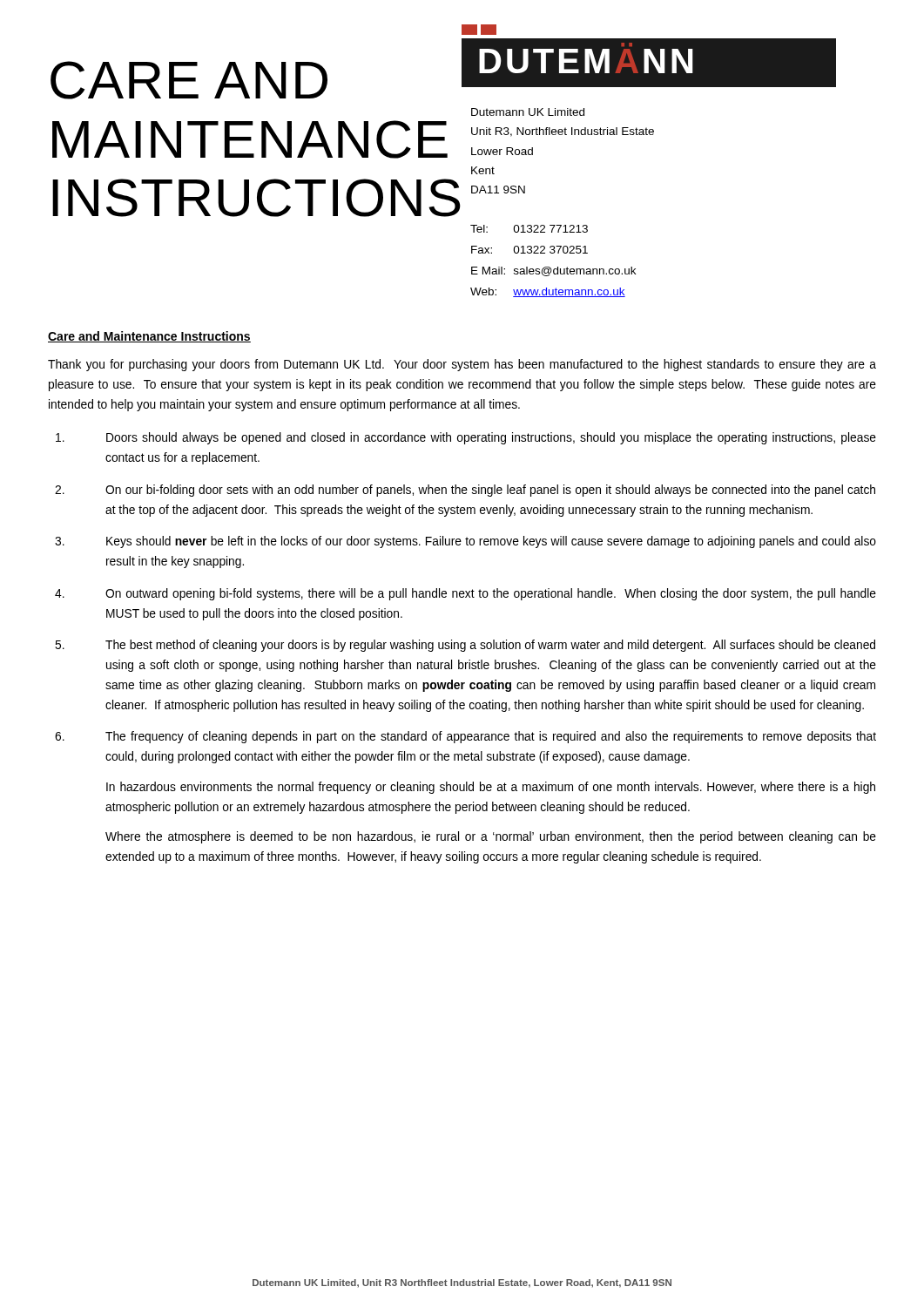
Task: Locate the passage starting "2. On our bi-folding door sets"
Action: click(x=462, y=501)
